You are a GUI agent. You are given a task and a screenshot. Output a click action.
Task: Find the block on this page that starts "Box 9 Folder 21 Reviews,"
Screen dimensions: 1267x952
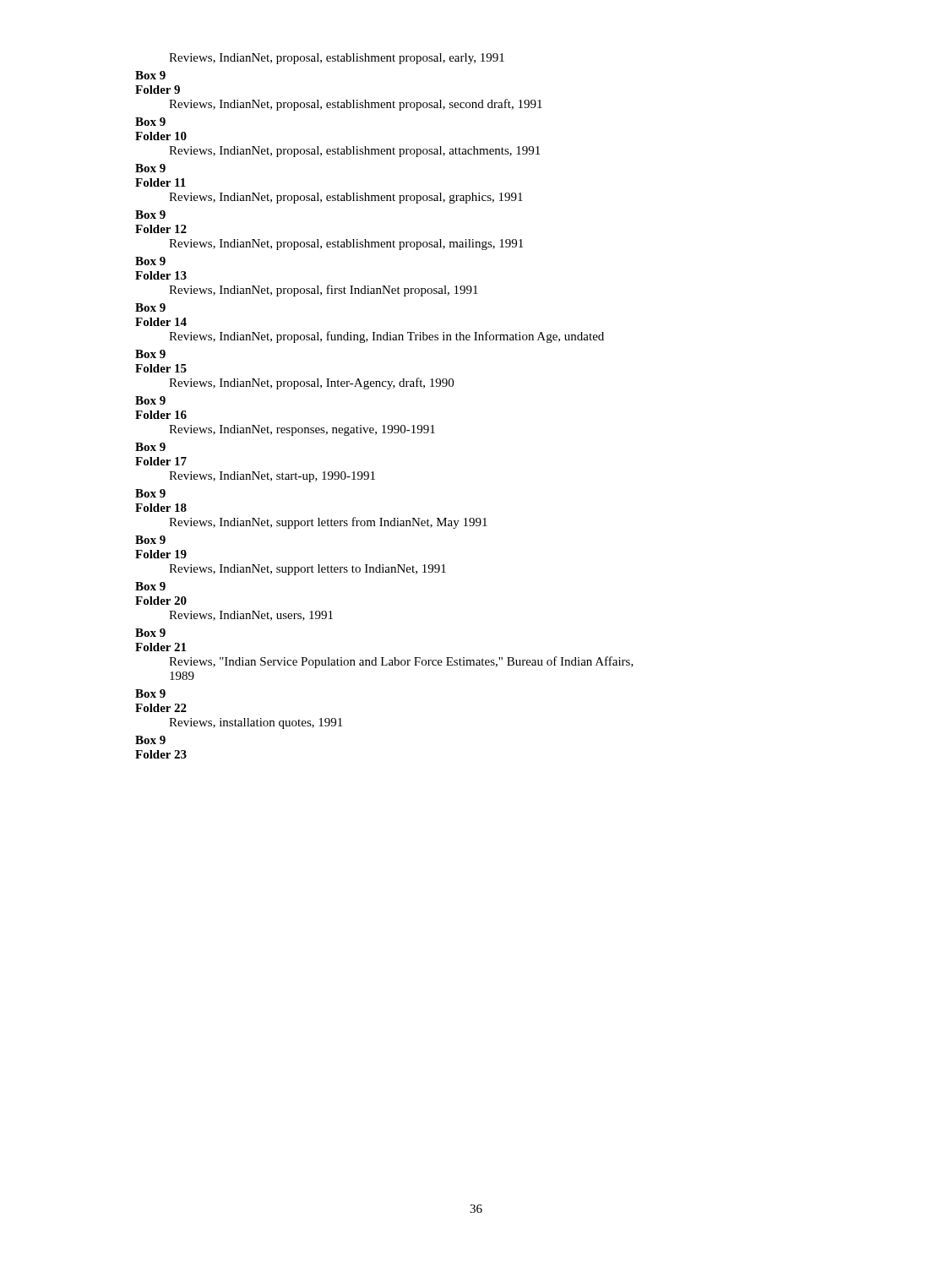[x=476, y=655]
